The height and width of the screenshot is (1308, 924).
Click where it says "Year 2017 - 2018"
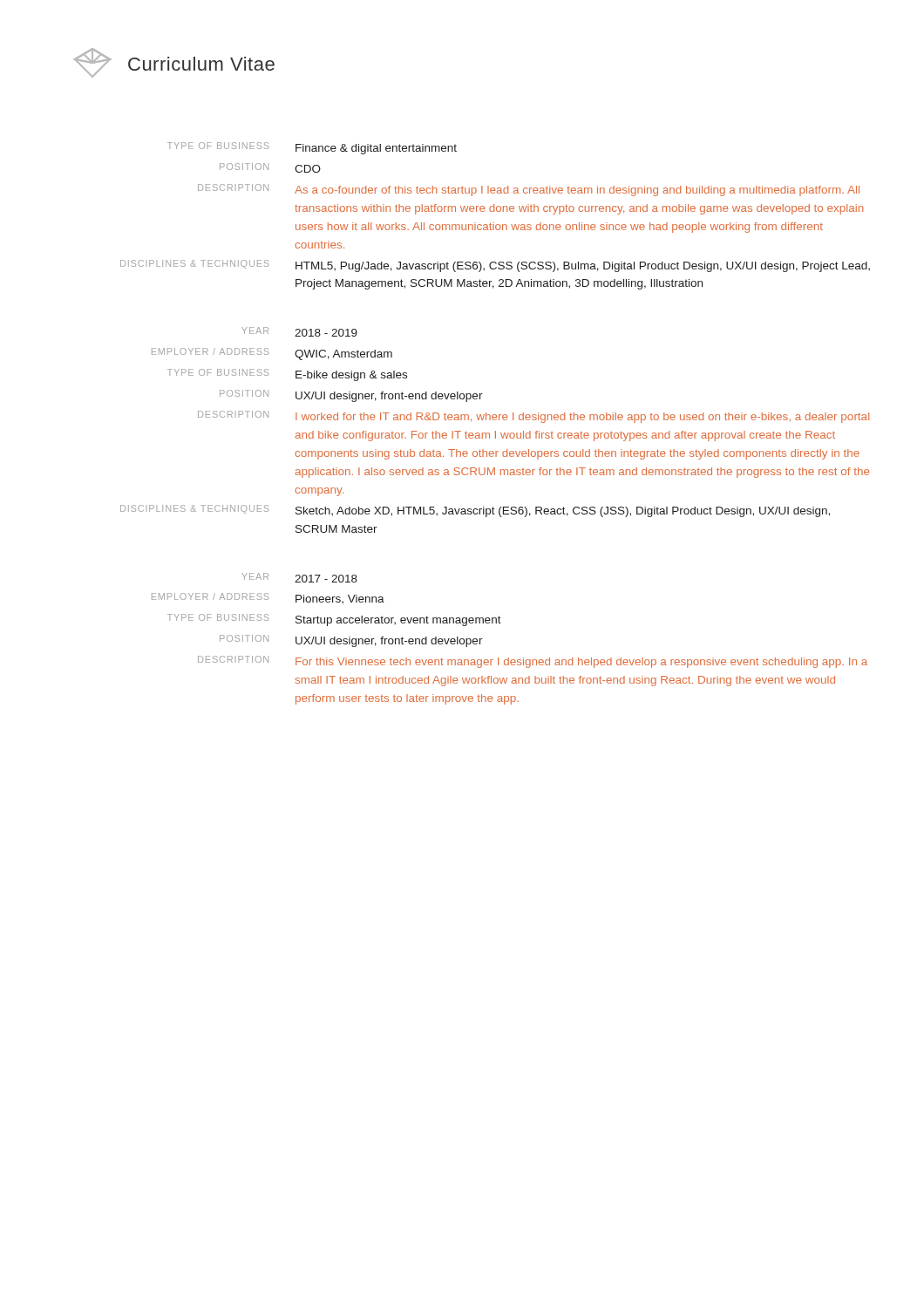click(x=299, y=578)
